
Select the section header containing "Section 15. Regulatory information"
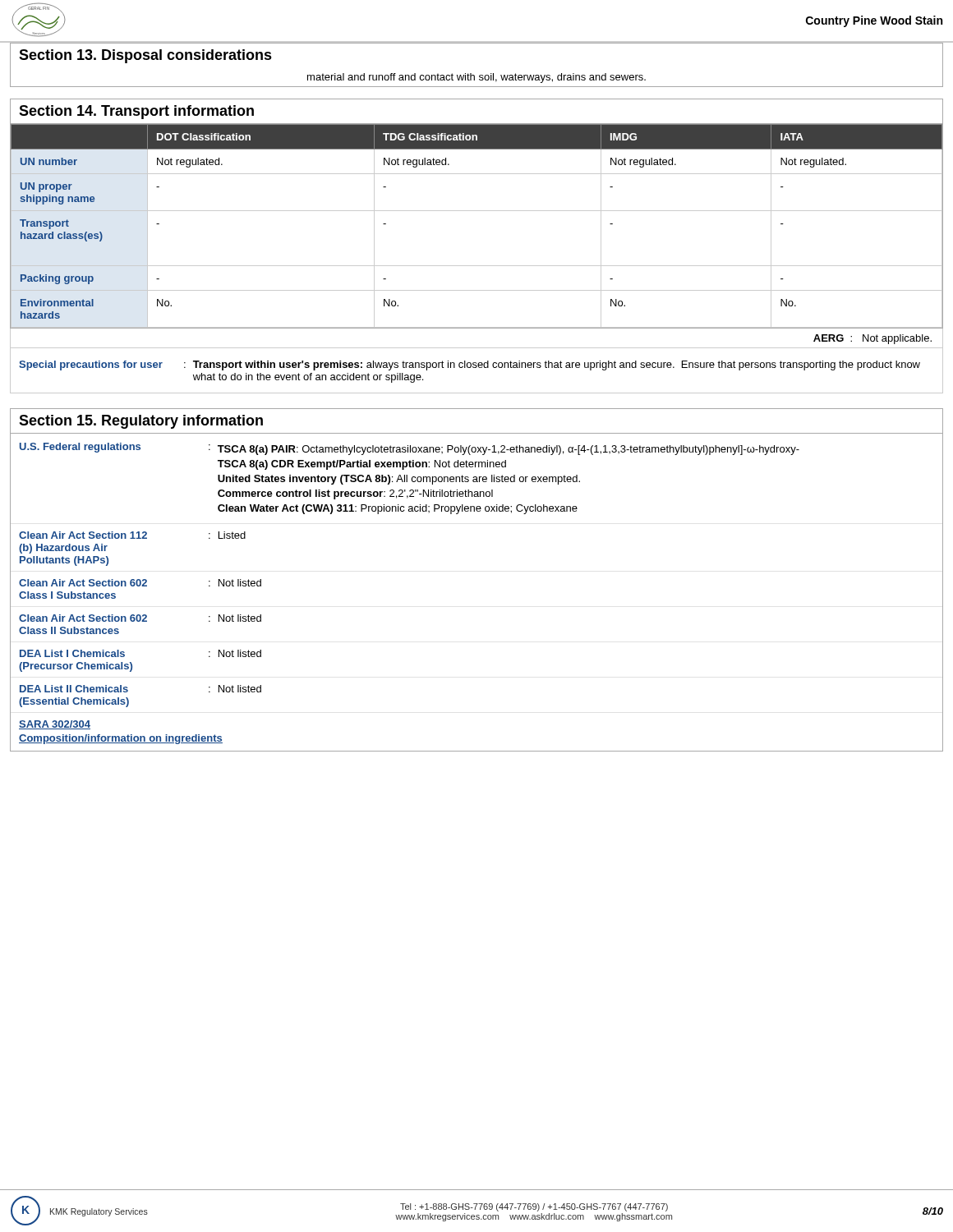click(141, 421)
